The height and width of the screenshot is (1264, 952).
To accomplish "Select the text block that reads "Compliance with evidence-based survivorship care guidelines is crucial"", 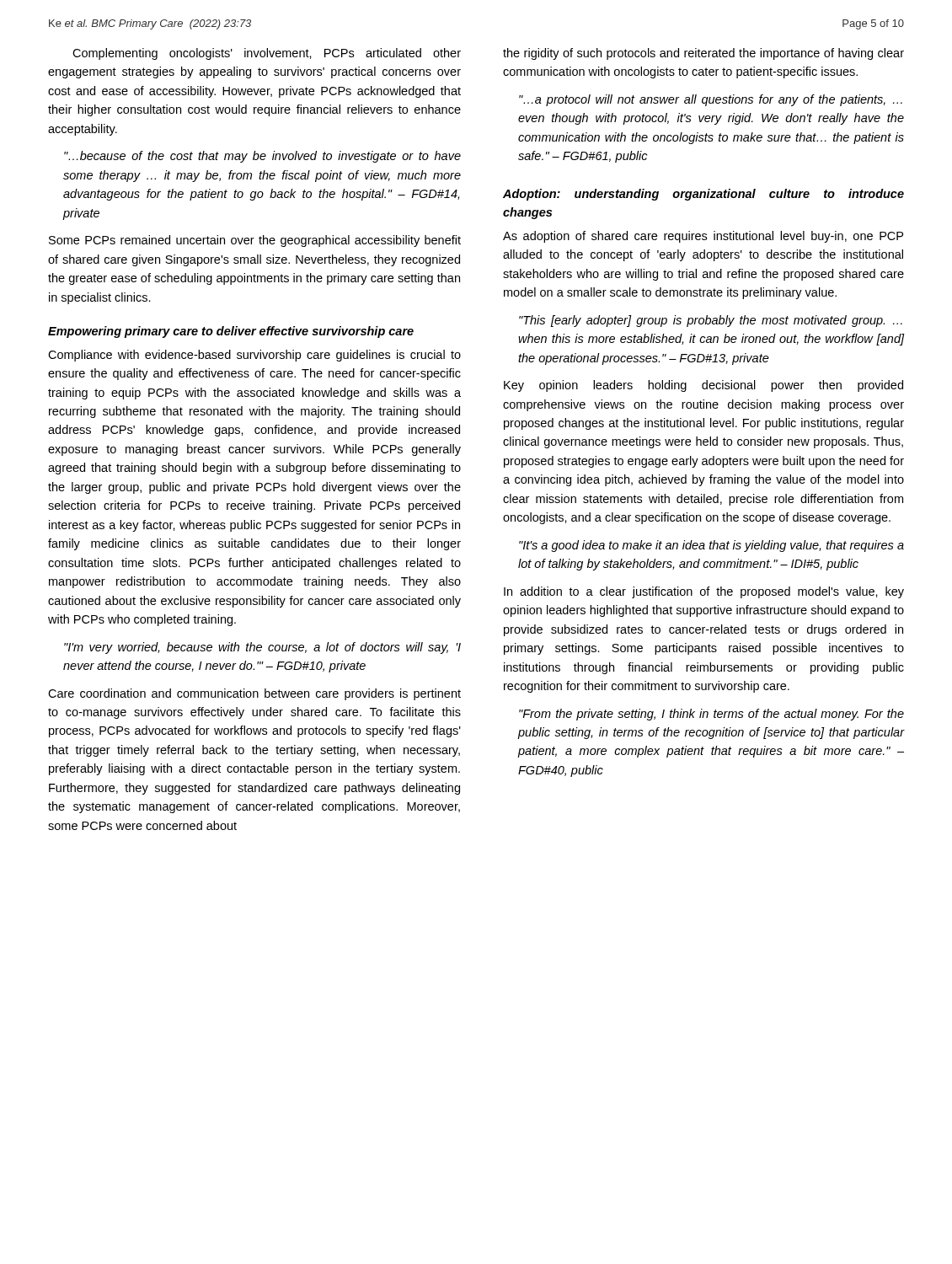I will pyautogui.click(x=254, y=487).
